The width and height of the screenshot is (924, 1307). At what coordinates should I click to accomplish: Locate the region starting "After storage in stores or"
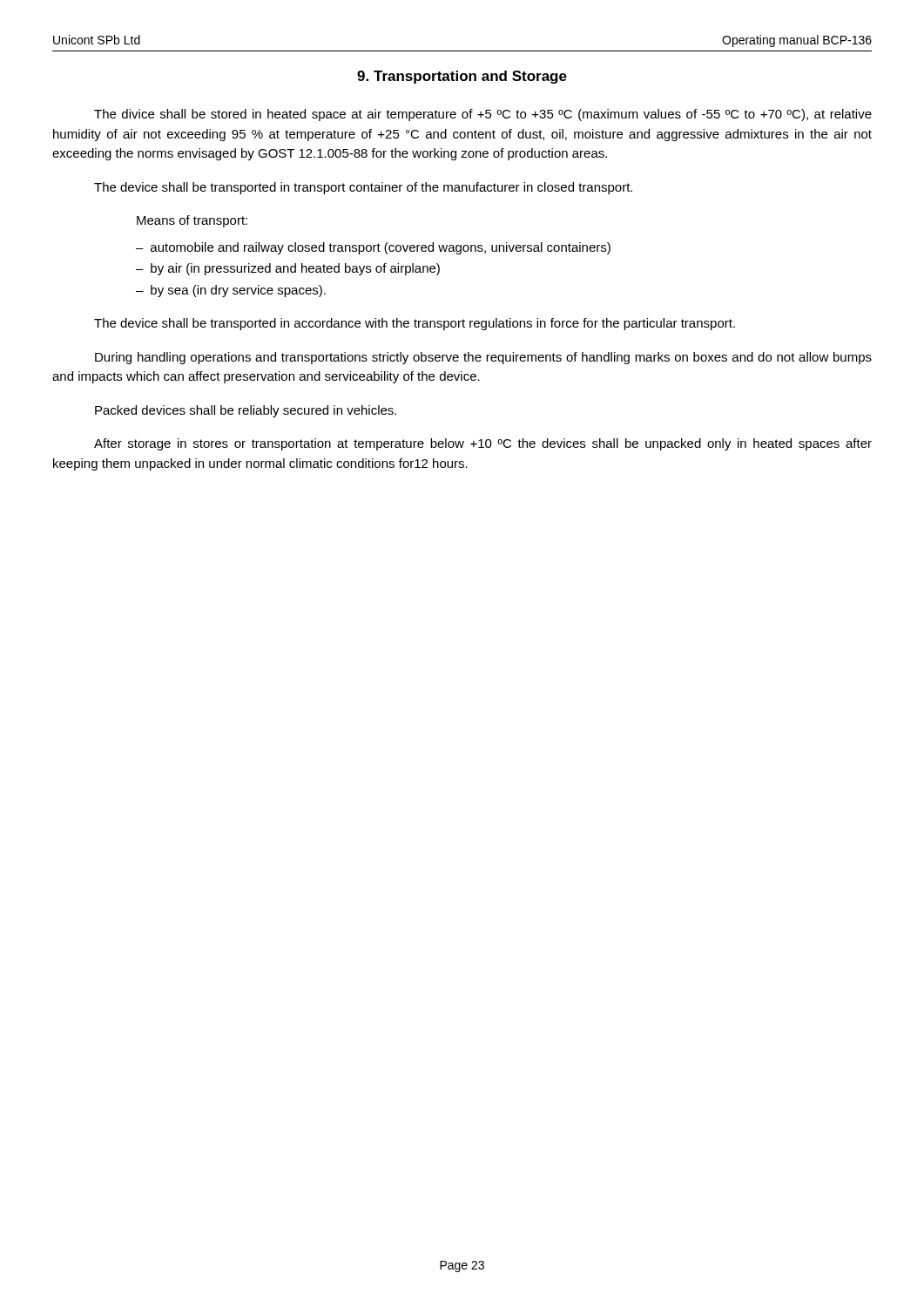coord(462,453)
